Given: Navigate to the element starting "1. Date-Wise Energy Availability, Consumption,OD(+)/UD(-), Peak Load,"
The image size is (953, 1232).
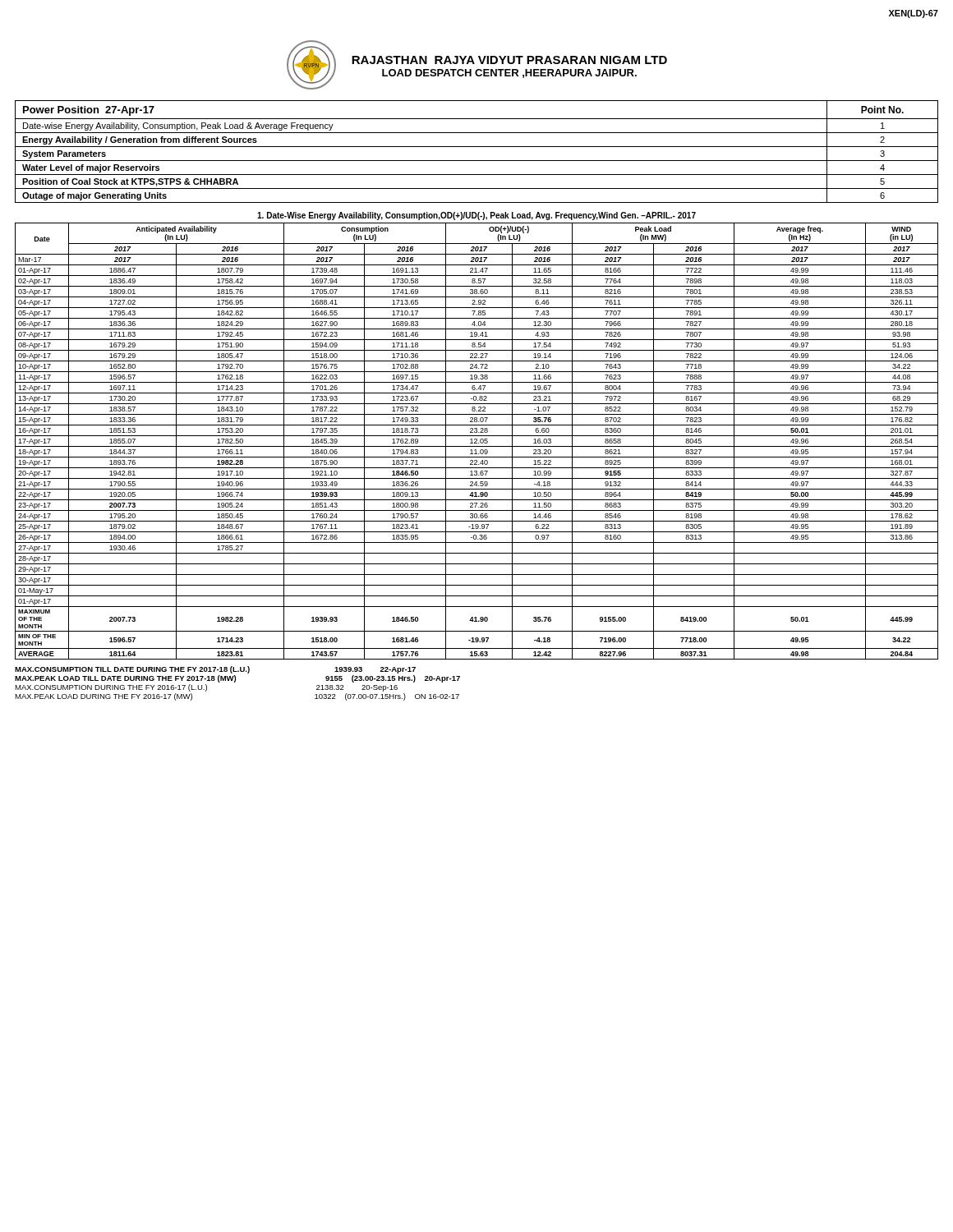Looking at the screenshot, I should [x=476, y=216].
